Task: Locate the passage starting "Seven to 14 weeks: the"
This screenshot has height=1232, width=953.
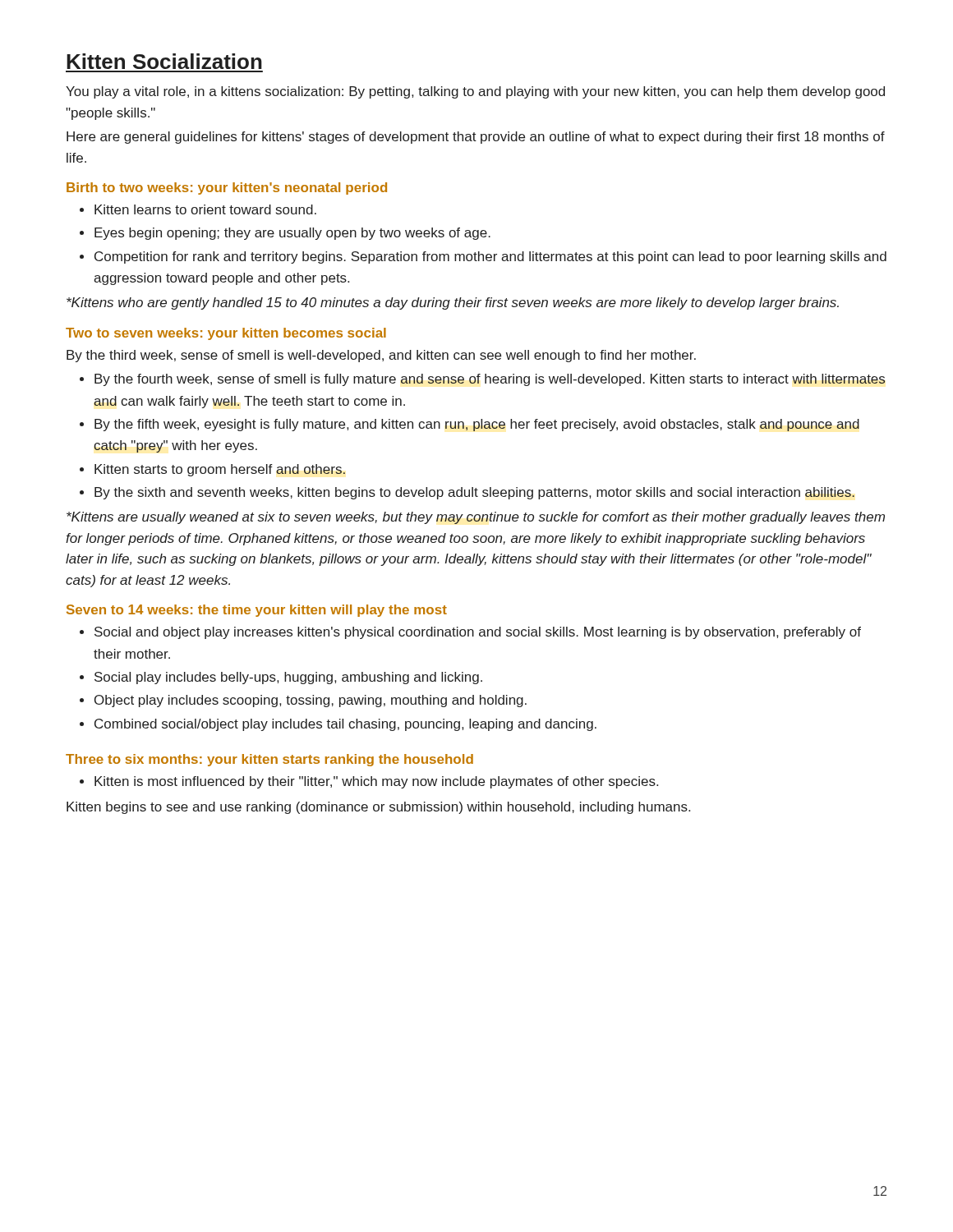Action: point(256,610)
